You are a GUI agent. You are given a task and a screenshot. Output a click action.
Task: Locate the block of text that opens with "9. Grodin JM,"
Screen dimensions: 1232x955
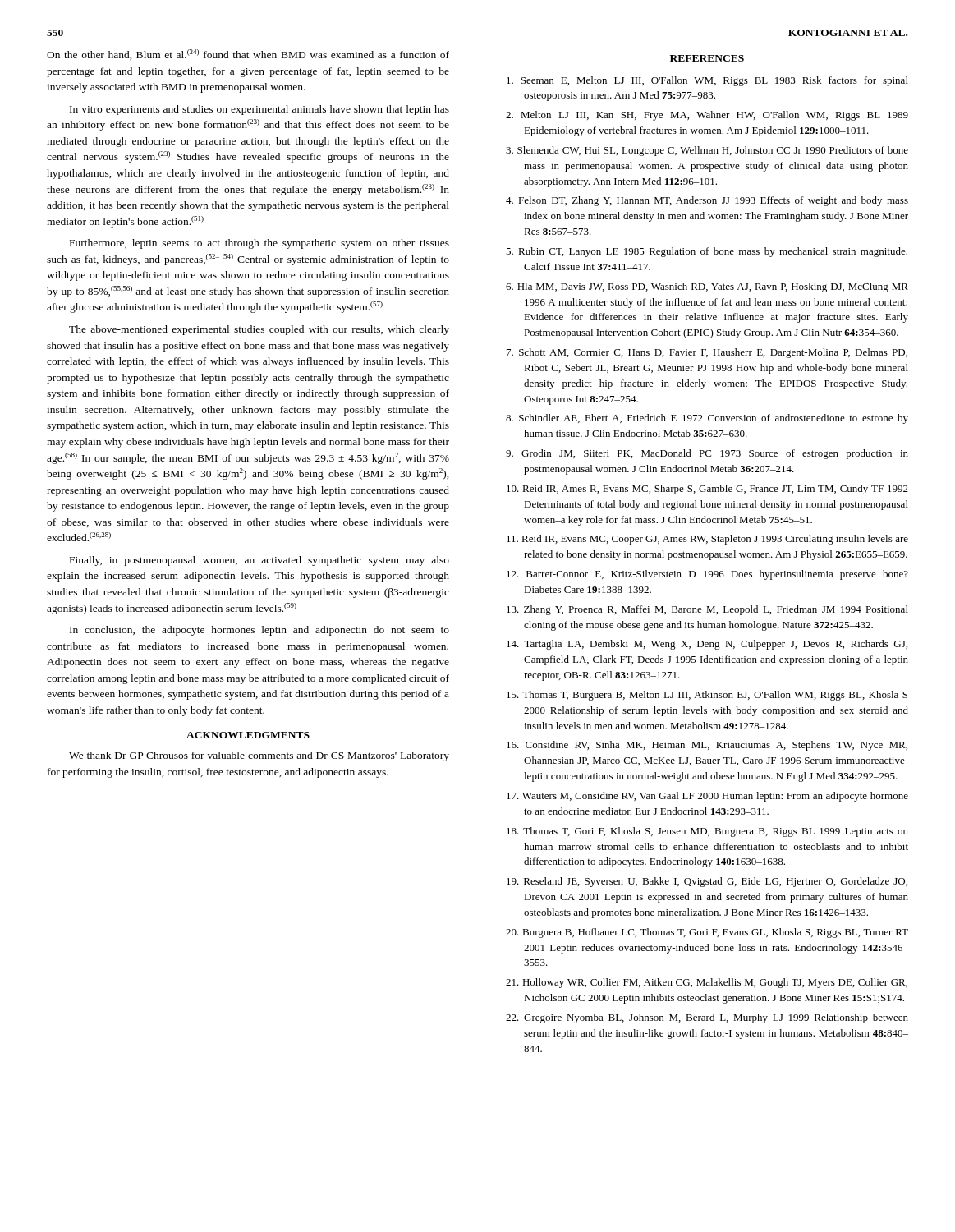707,461
